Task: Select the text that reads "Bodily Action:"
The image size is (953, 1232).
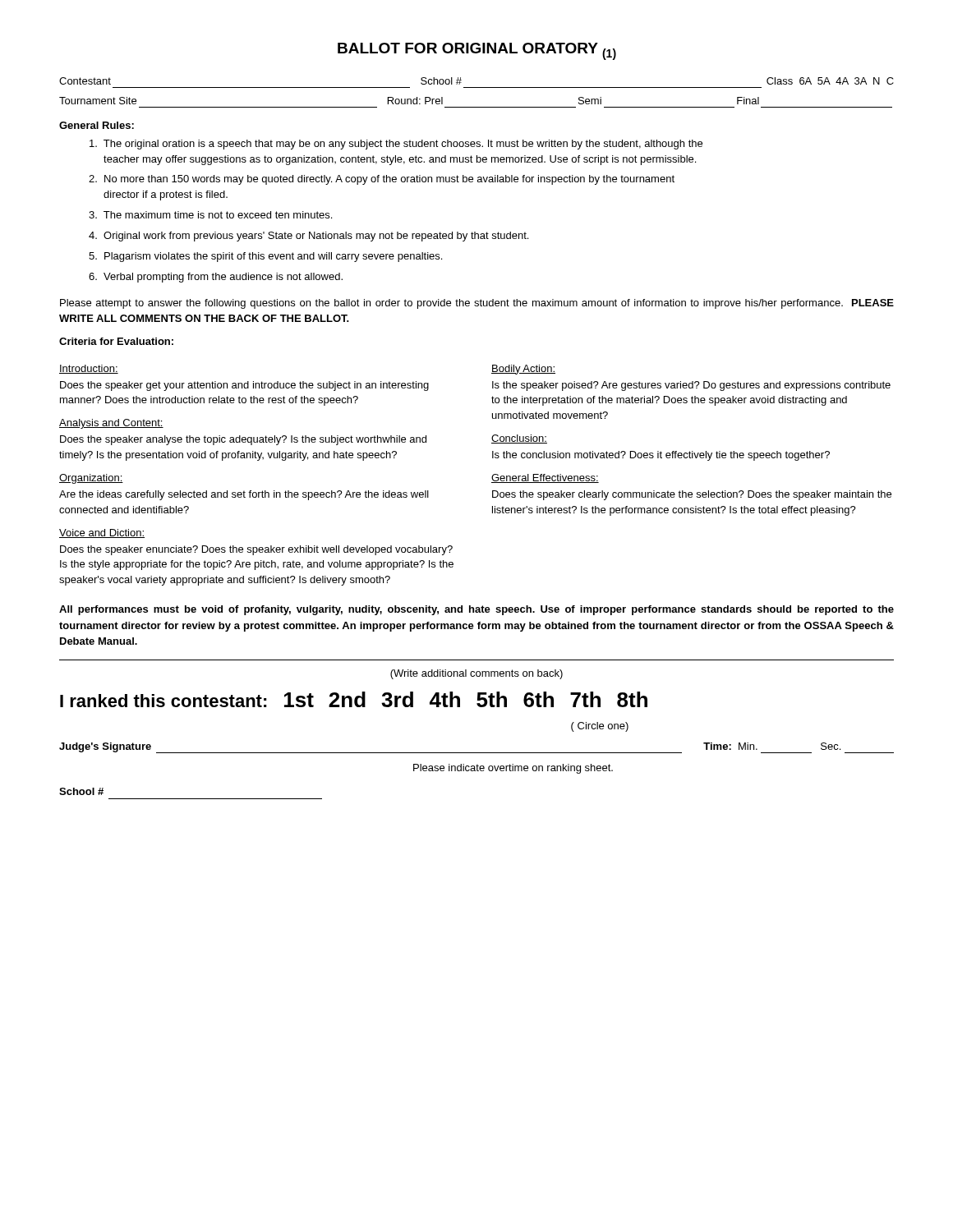Action: (x=523, y=368)
